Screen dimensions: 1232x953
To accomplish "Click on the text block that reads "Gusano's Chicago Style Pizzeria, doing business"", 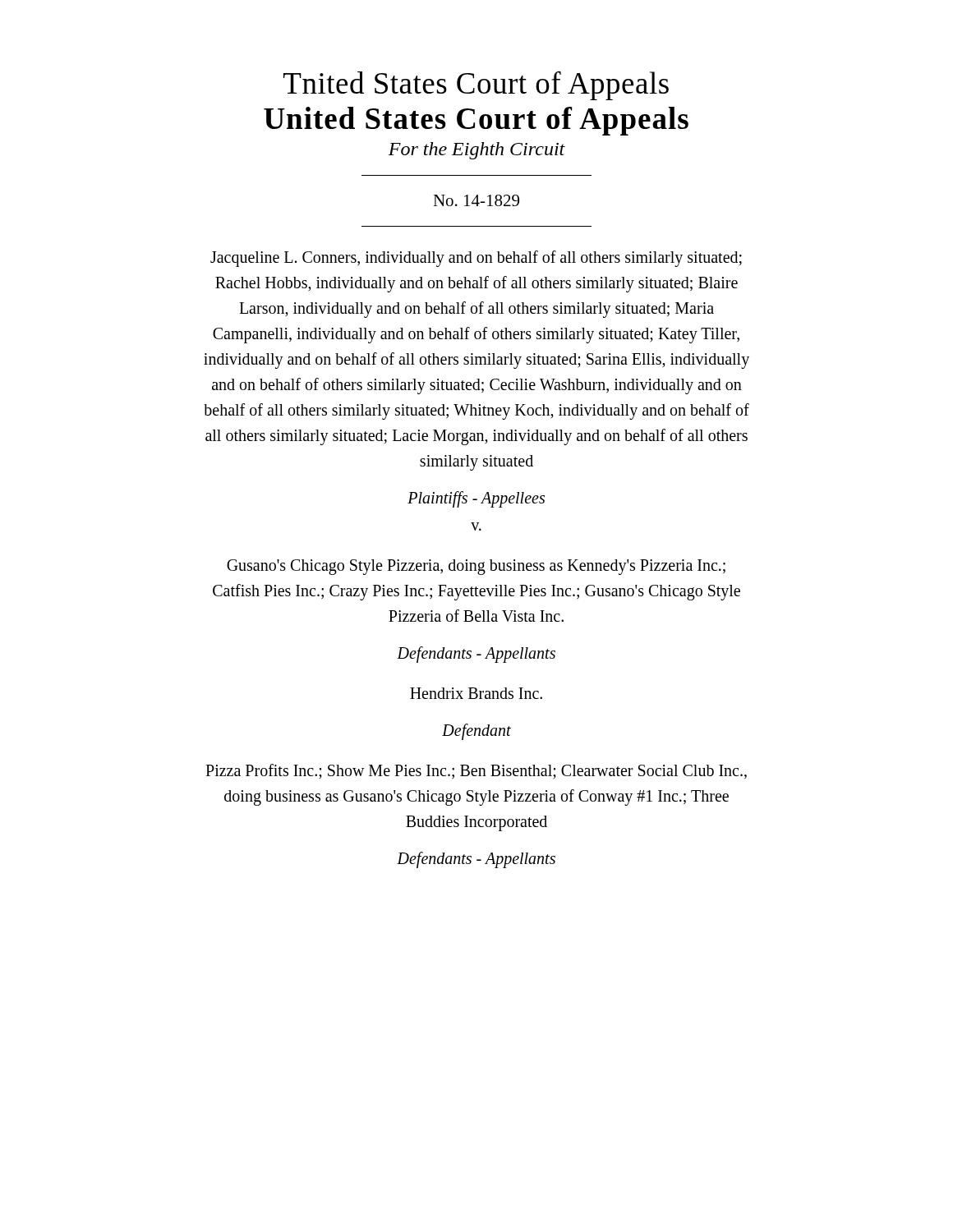I will pos(476,590).
